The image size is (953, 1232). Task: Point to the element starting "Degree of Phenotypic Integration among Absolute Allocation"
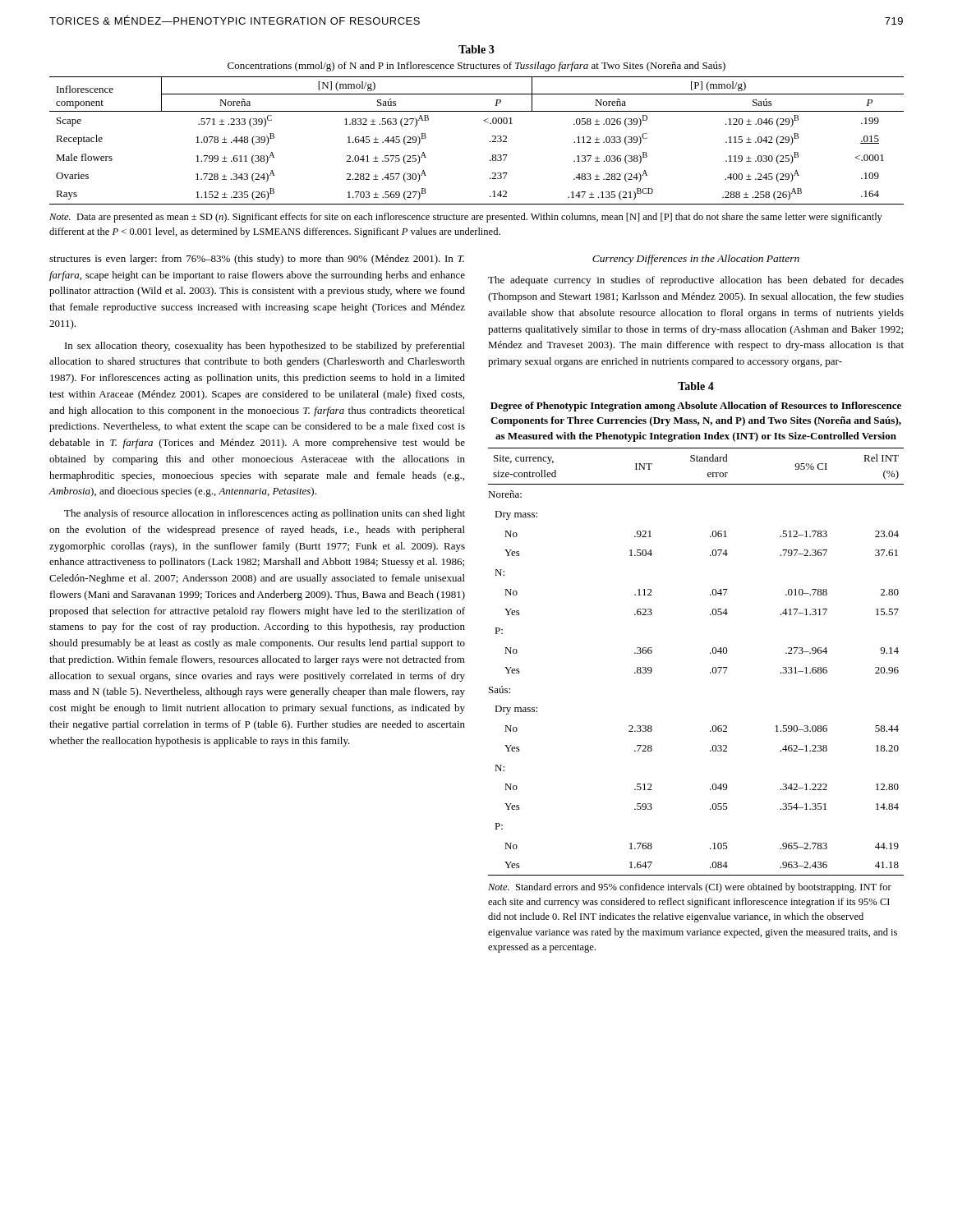coord(696,420)
